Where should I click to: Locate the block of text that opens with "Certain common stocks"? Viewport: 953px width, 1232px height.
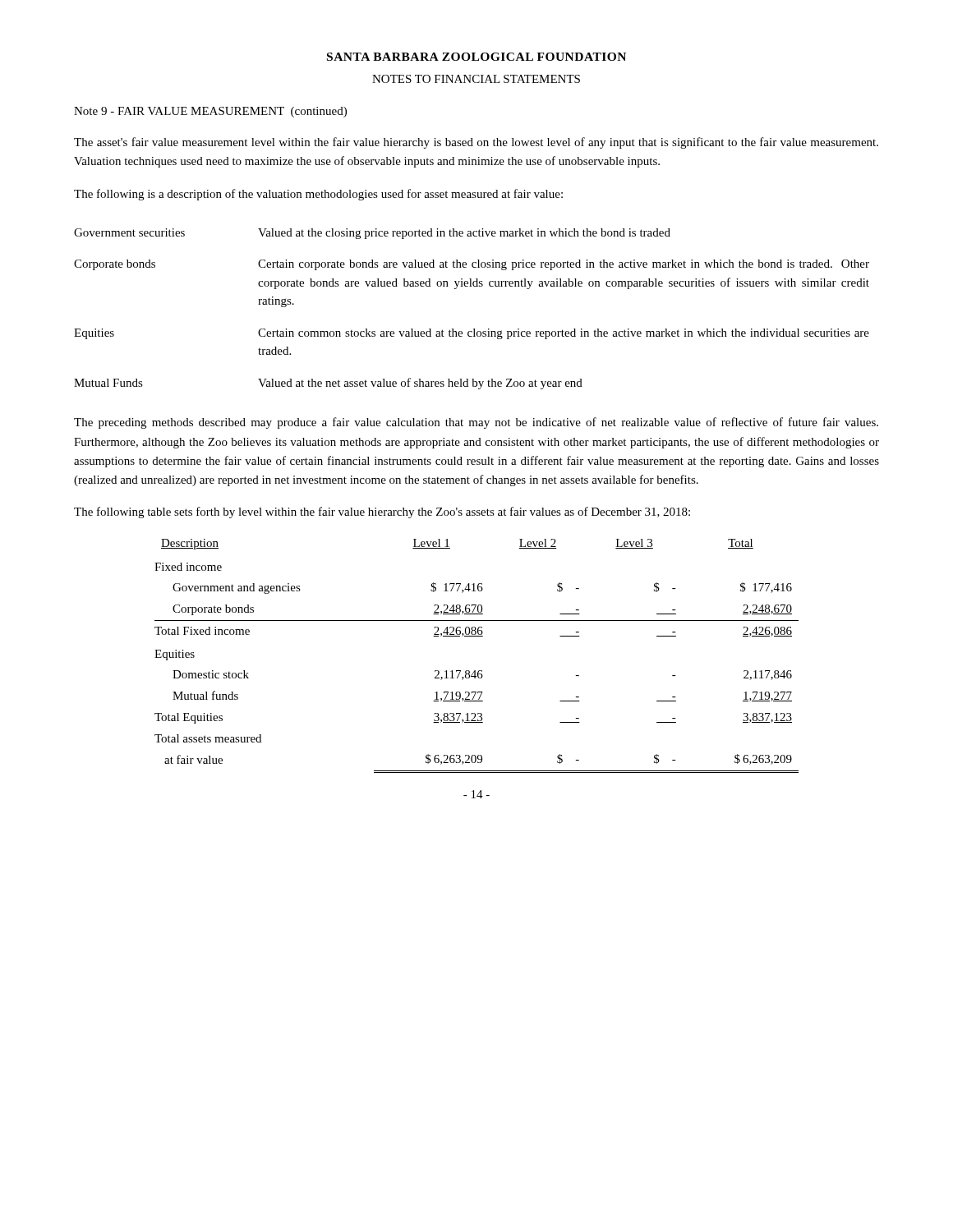pos(564,342)
